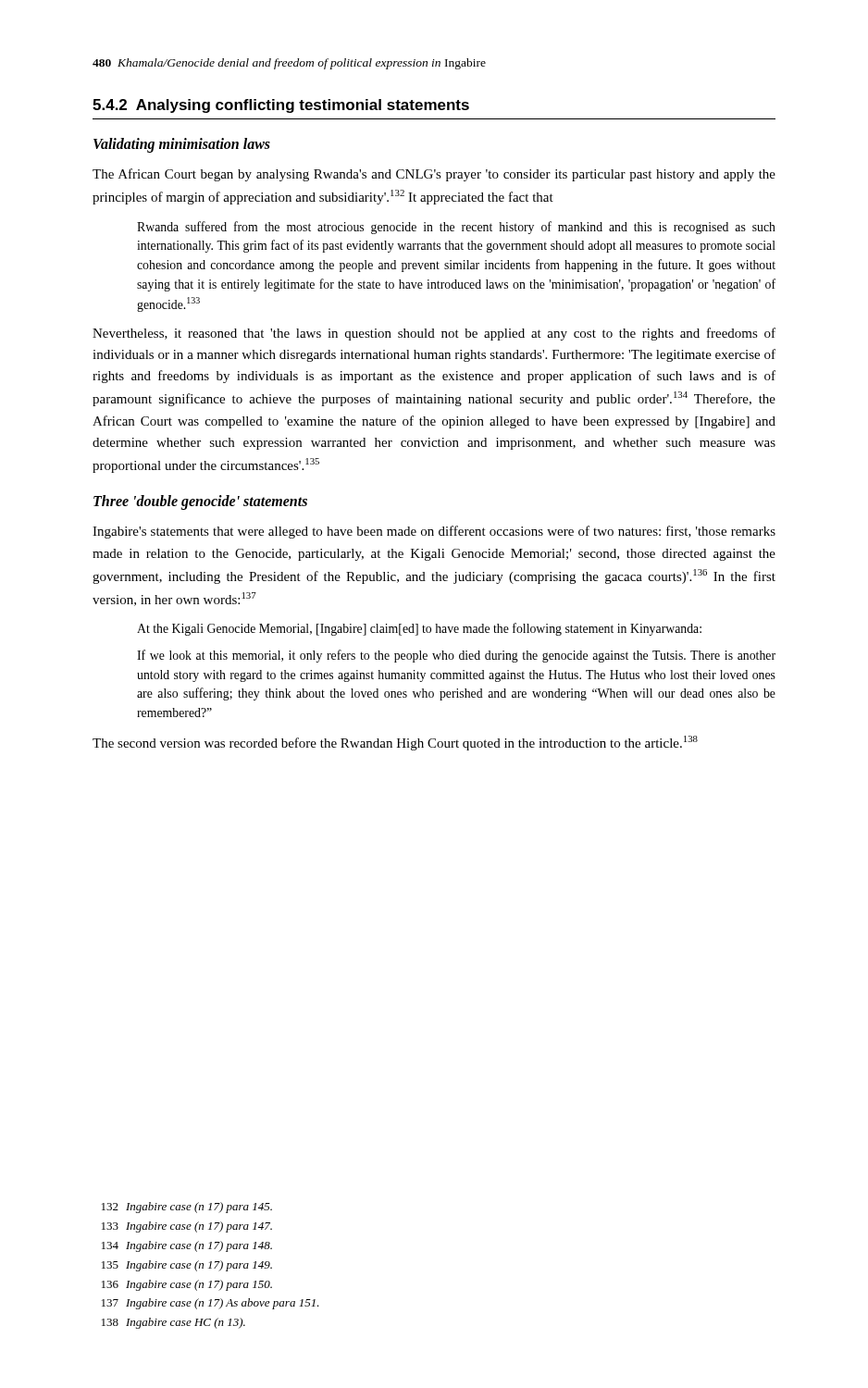Point to the block starting "At the Kigali Genocide Memorial, [Ingabire]"
868x1388 pixels.
(420, 629)
